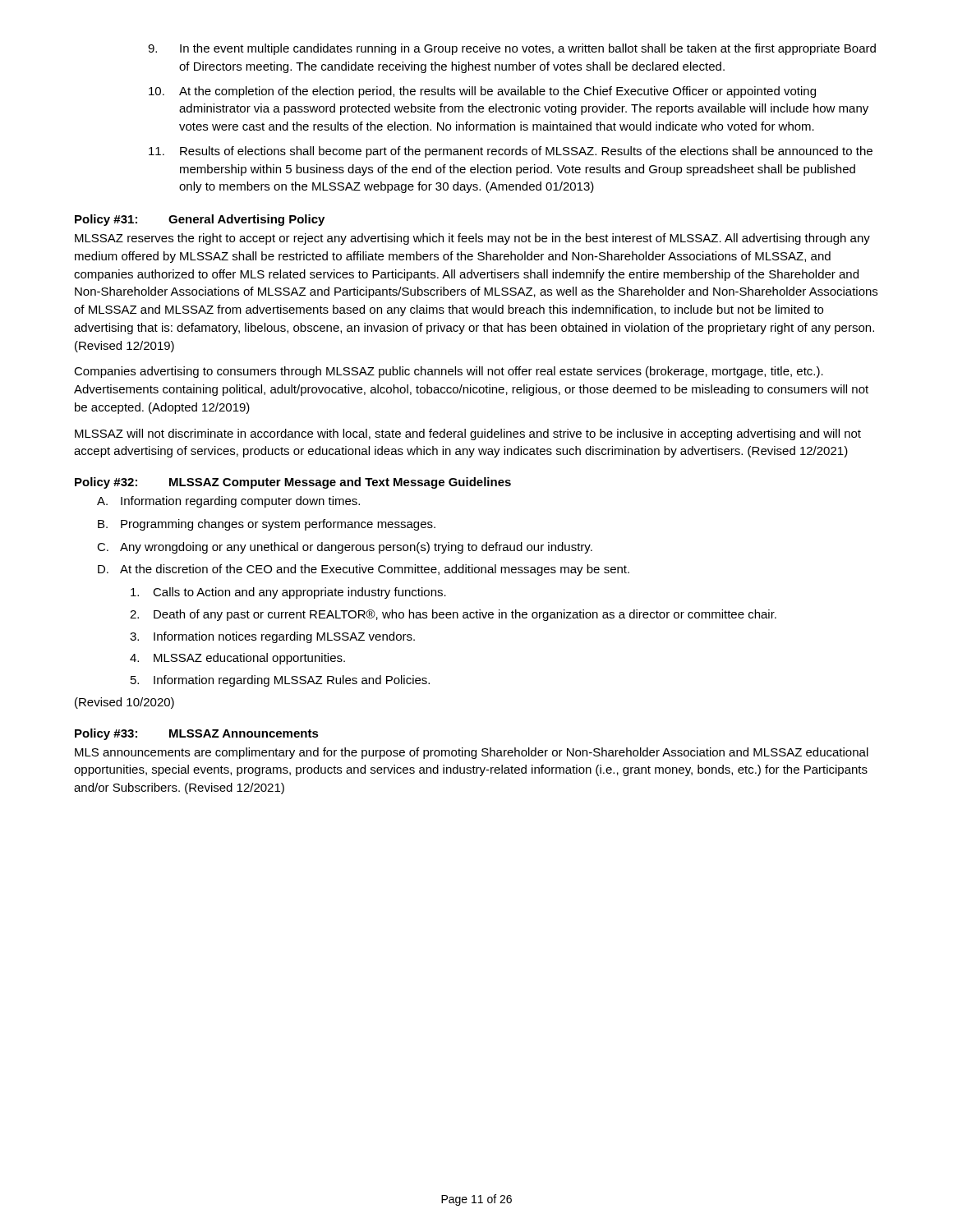
Task: Locate the list item containing "A. Information regarding"
Action: click(x=229, y=501)
